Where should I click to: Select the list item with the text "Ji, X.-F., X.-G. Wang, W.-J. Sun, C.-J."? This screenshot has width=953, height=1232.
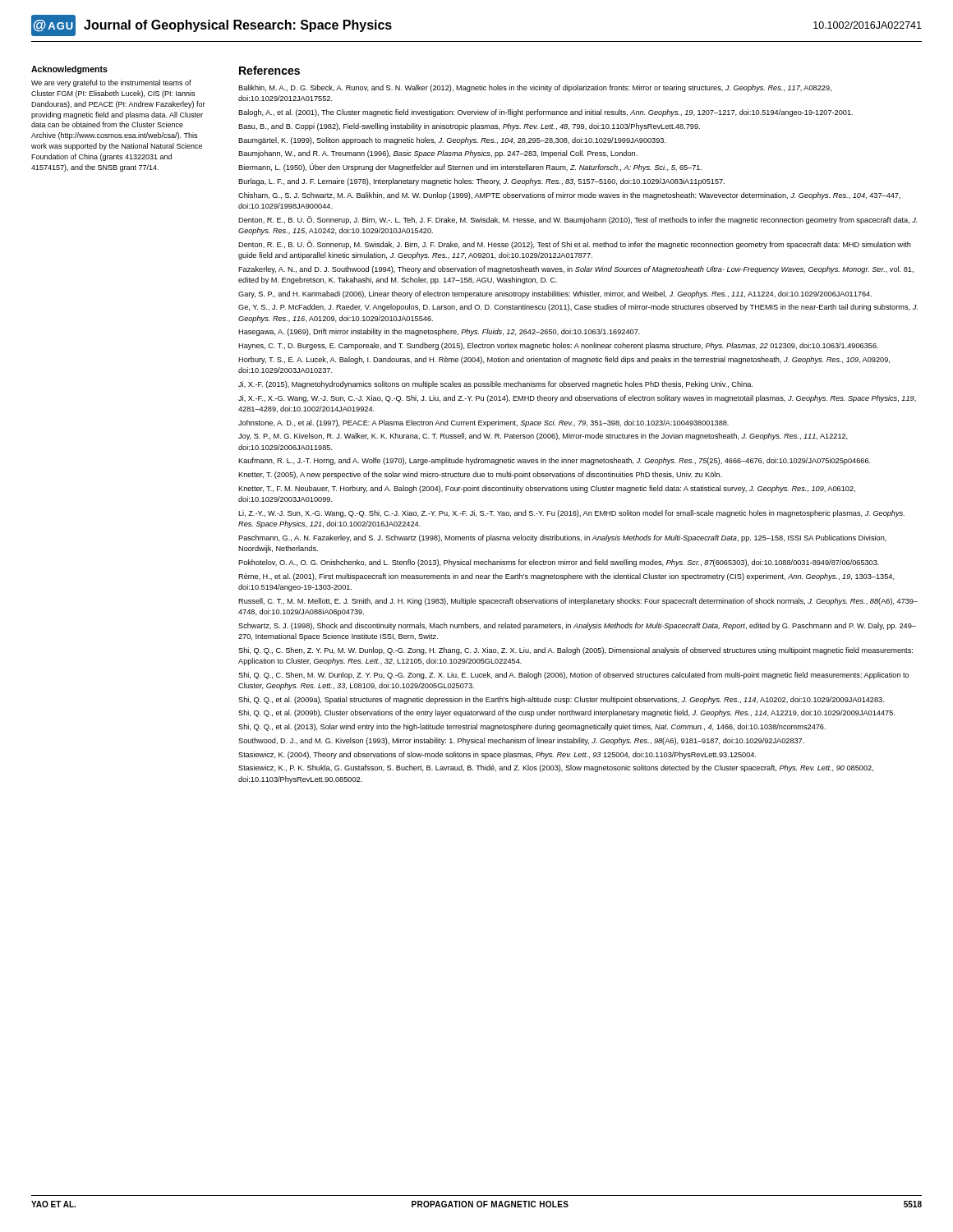577,403
